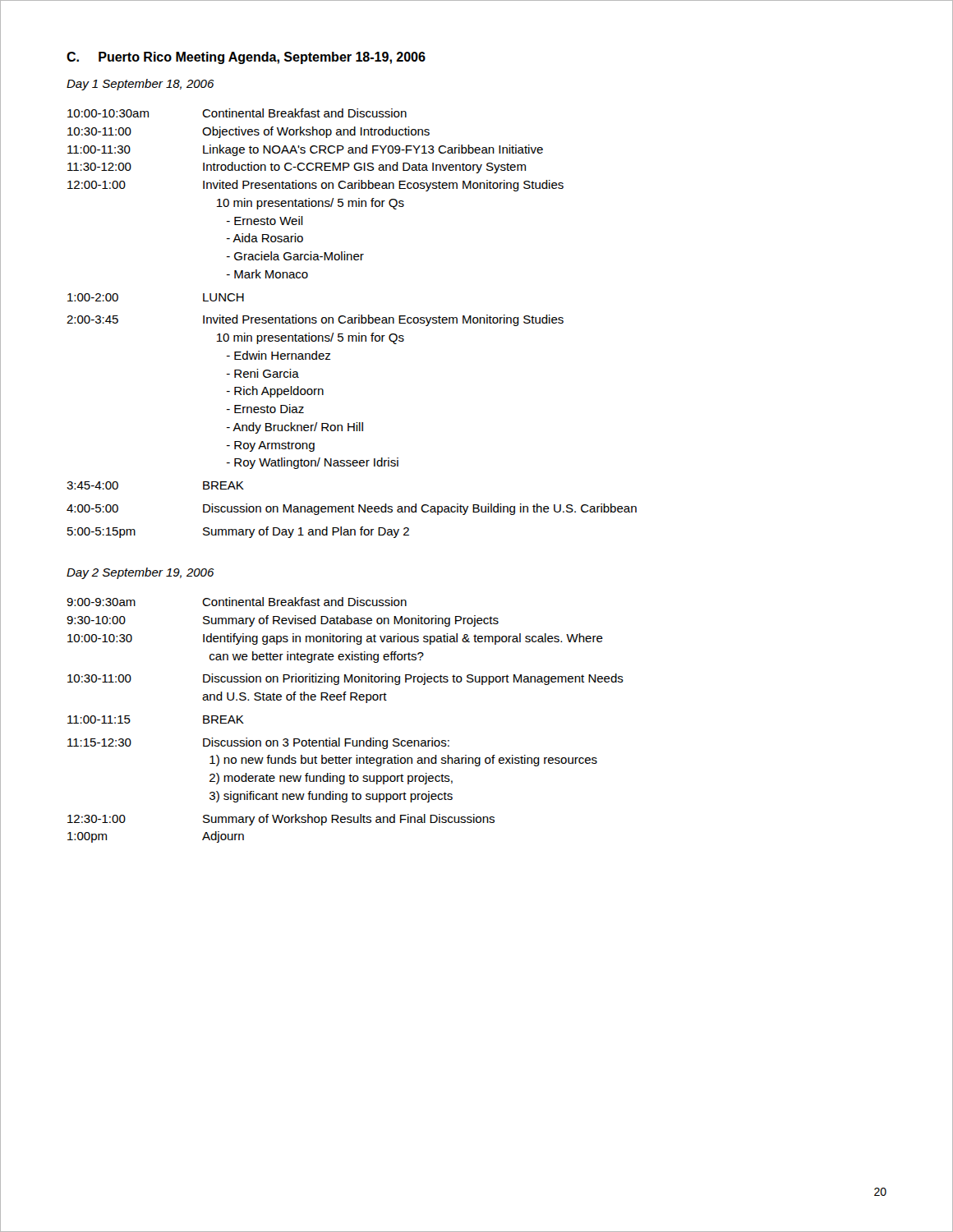Screen dimensions: 1232x953
Task: Find "9:00-9:30am 9:30-10:00 10:00-10:30" on this page
Action: [x=101, y=620]
